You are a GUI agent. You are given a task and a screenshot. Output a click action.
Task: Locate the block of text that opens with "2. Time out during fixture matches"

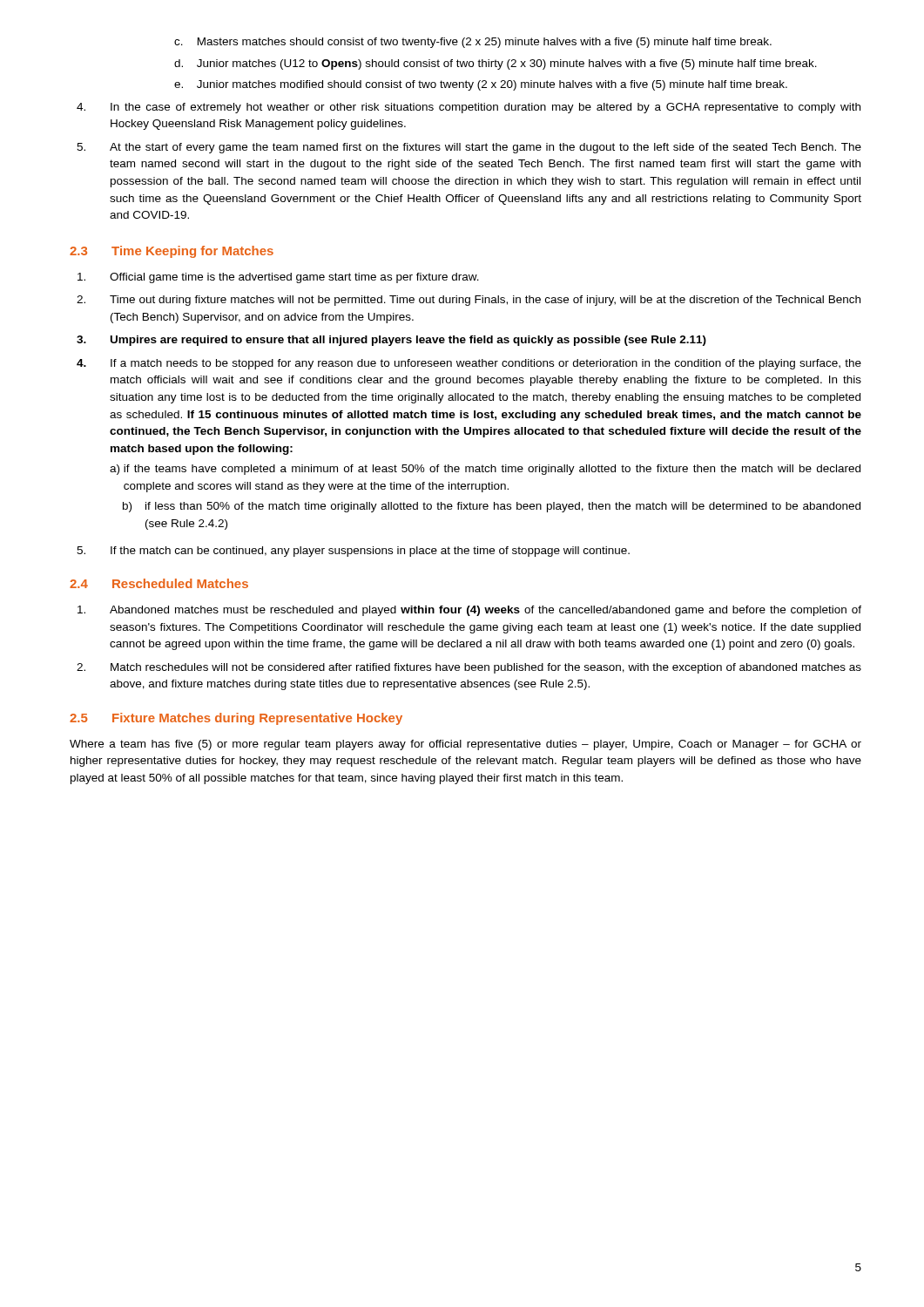click(x=465, y=308)
